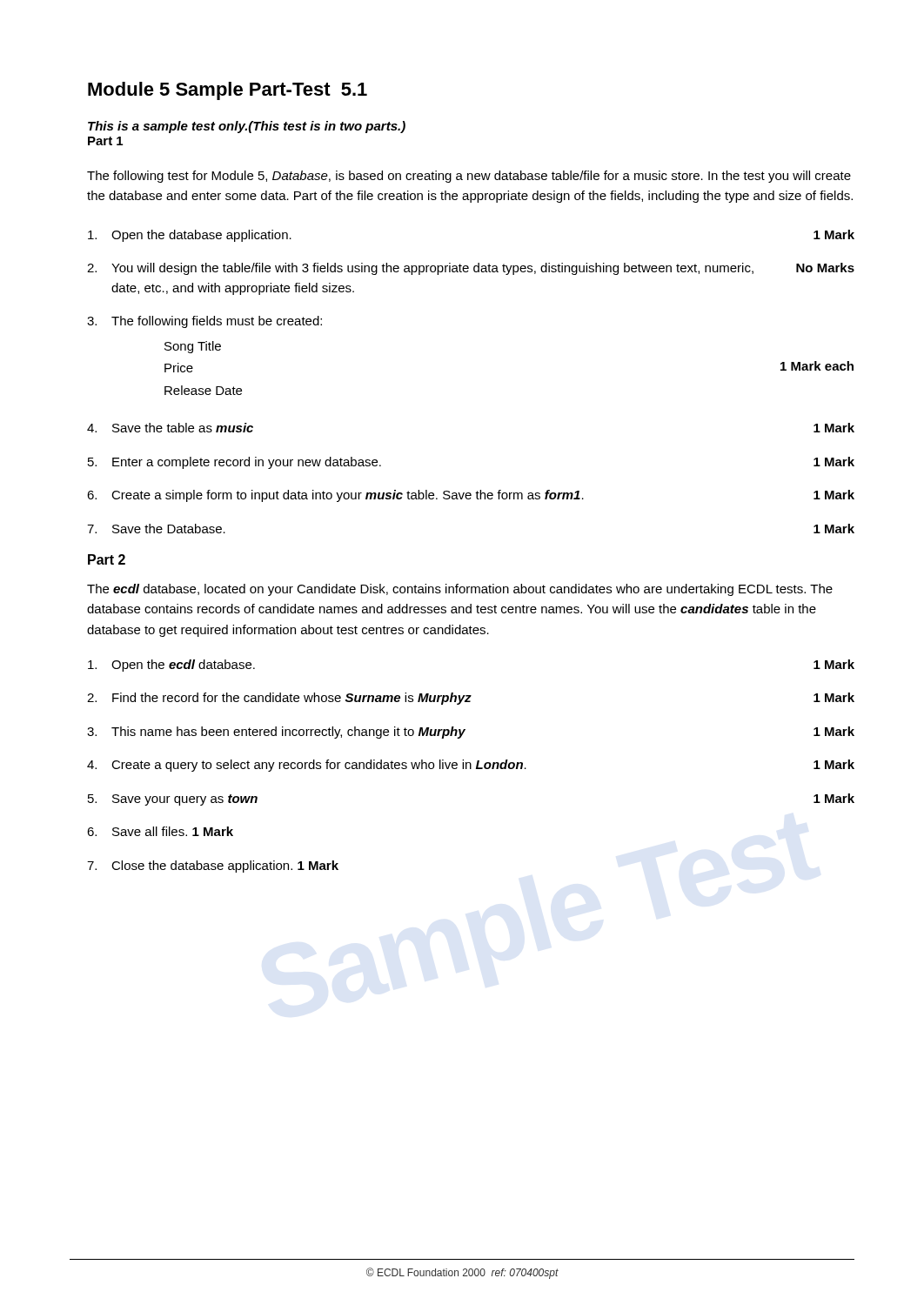Find the passage starting "5. Save your query as town 1 Mark"
This screenshot has width=924, height=1305.
pos(183,799)
